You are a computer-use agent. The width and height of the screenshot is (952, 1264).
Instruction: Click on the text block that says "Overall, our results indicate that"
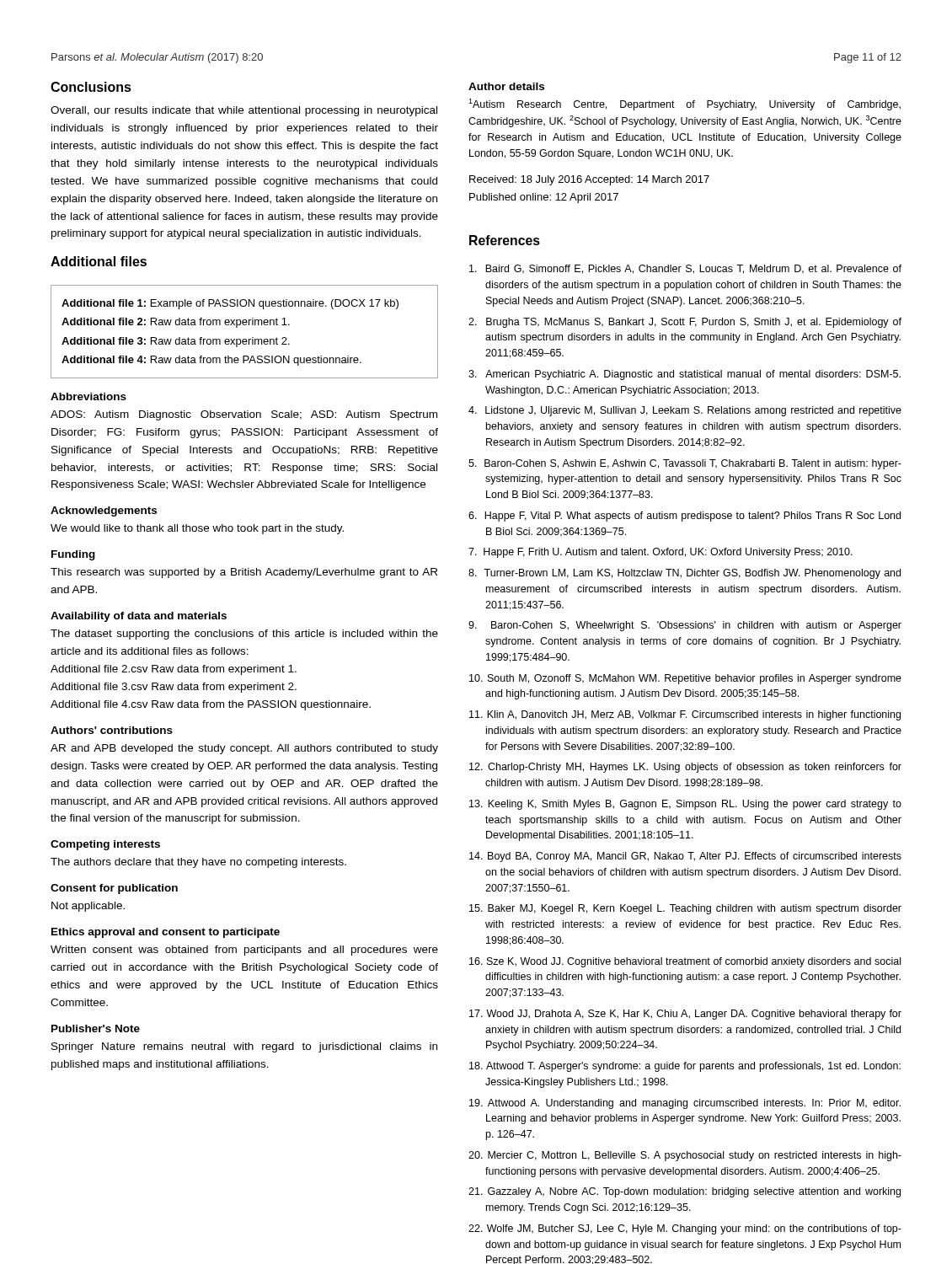point(244,172)
